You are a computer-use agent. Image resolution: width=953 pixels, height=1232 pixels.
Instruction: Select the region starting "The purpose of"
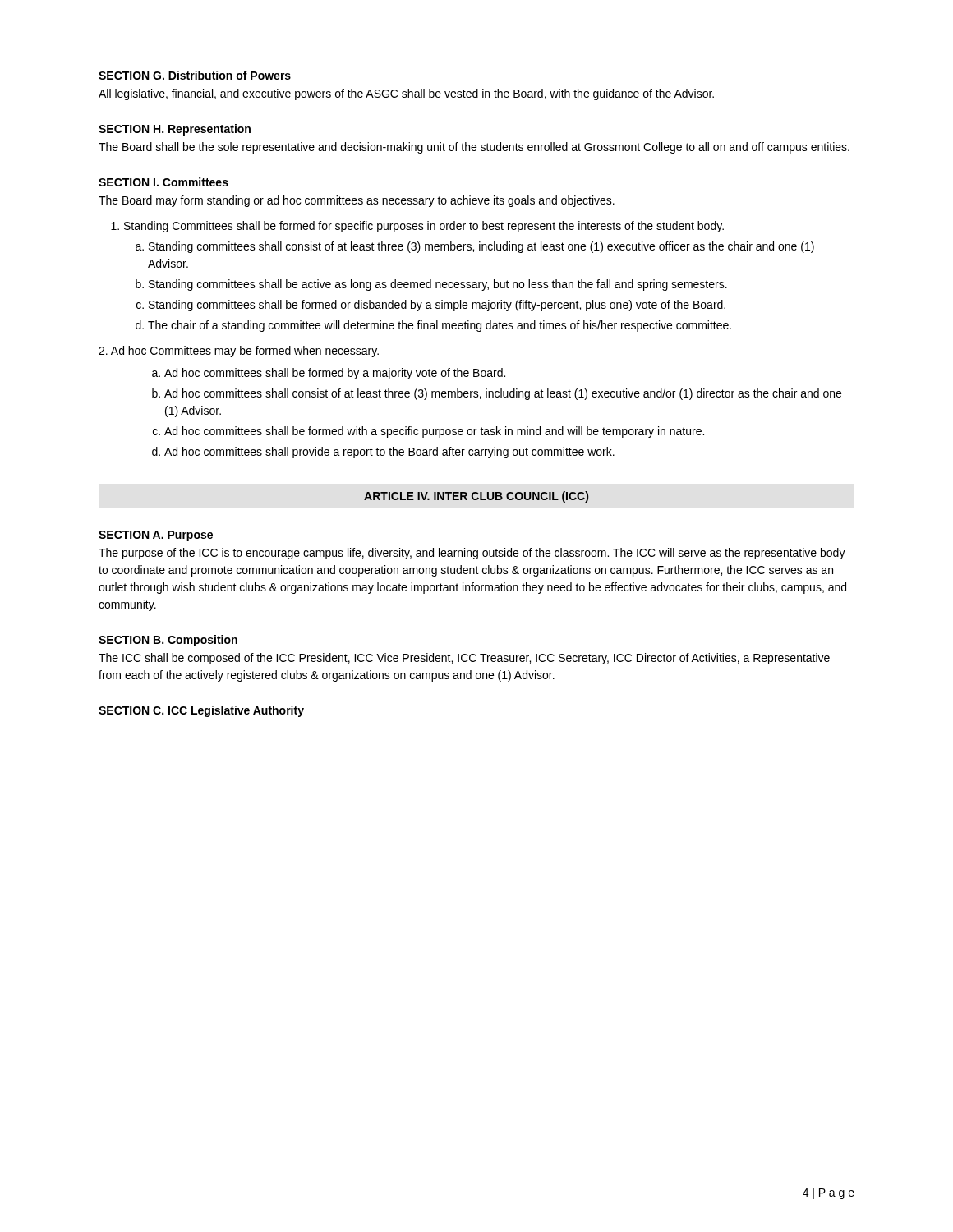pyautogui.click(x=473, y=579)
